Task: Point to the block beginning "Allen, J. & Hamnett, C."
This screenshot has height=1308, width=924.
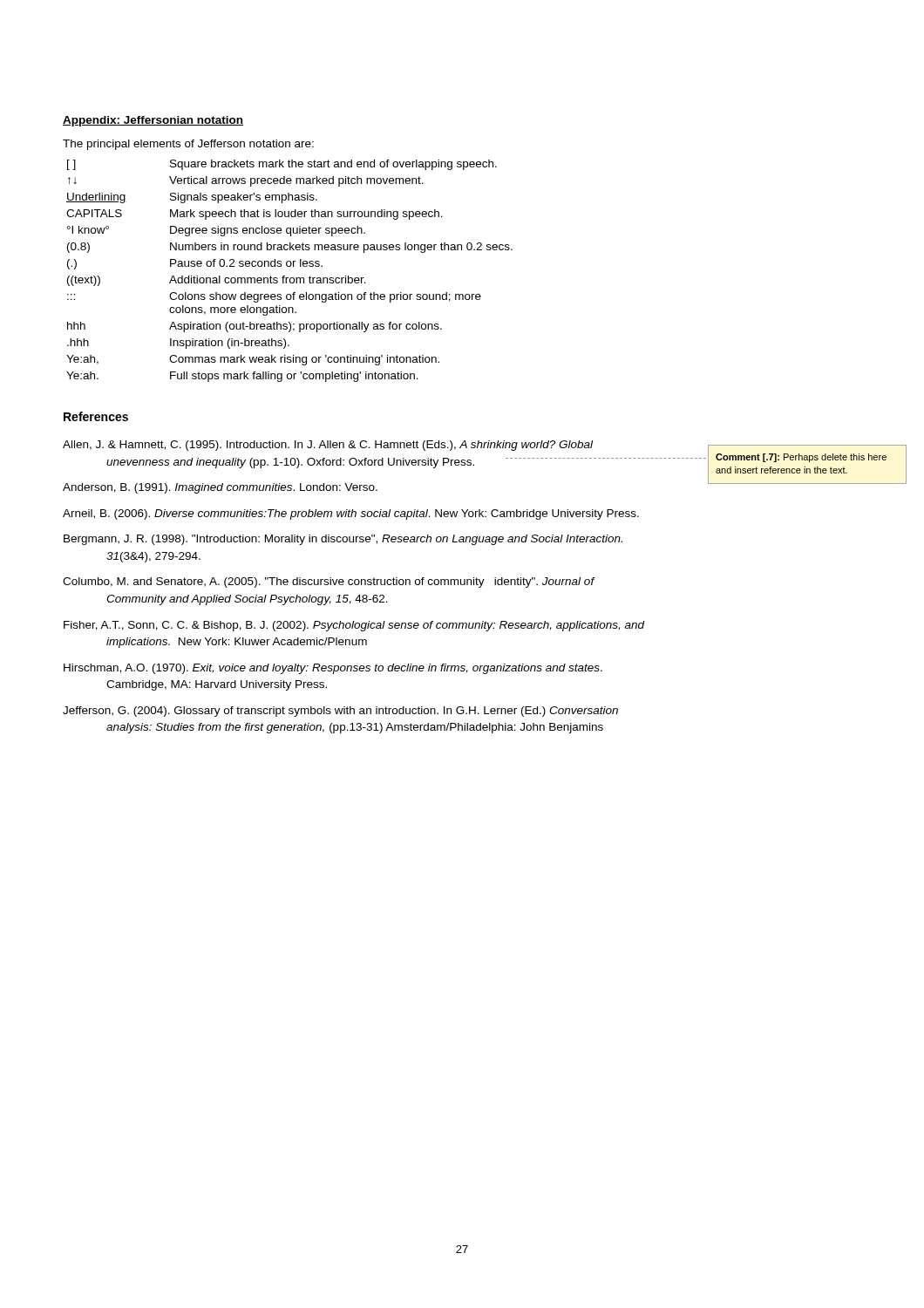Action: click(x=328, y=453)
